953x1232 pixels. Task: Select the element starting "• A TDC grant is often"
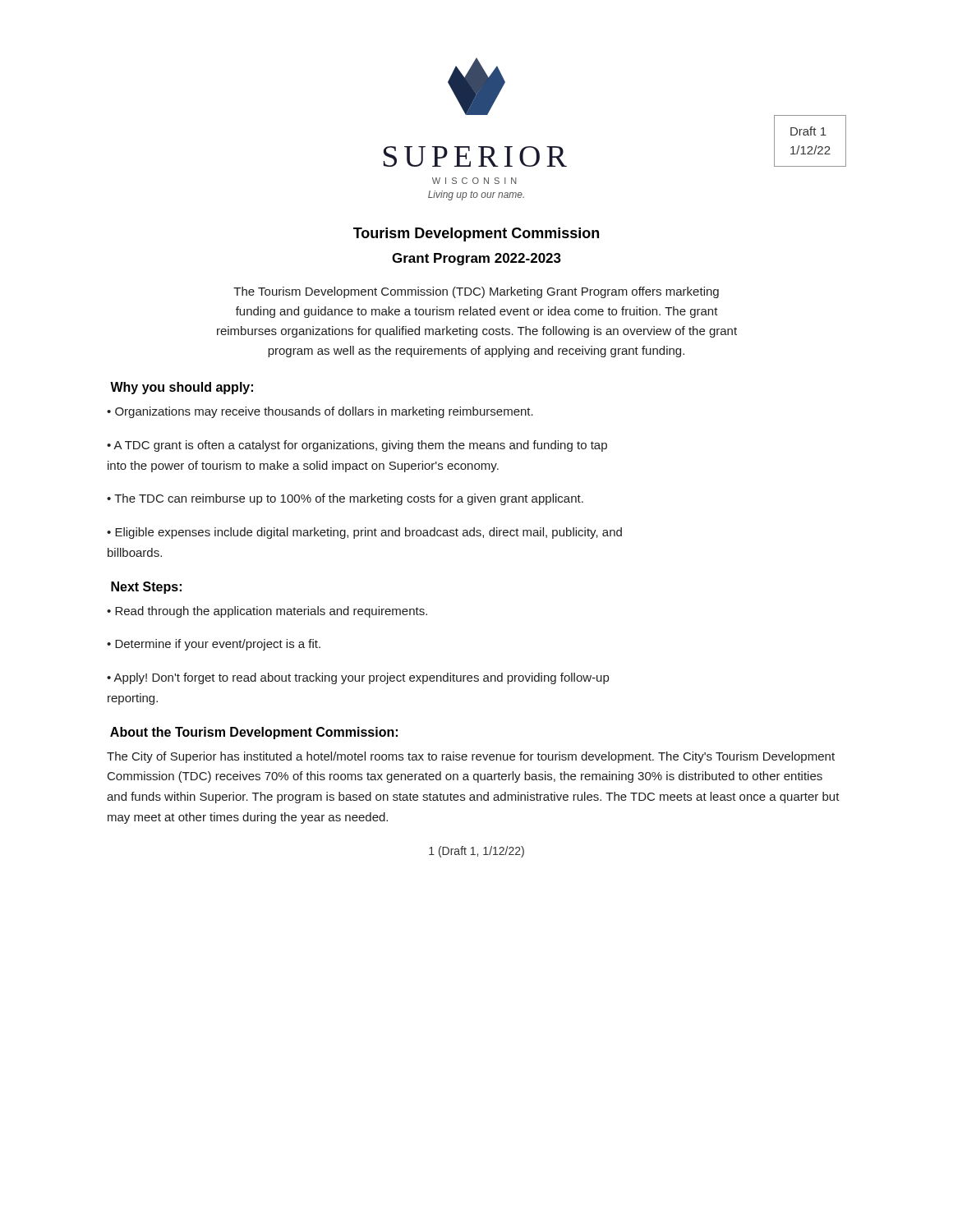(357, 455)
